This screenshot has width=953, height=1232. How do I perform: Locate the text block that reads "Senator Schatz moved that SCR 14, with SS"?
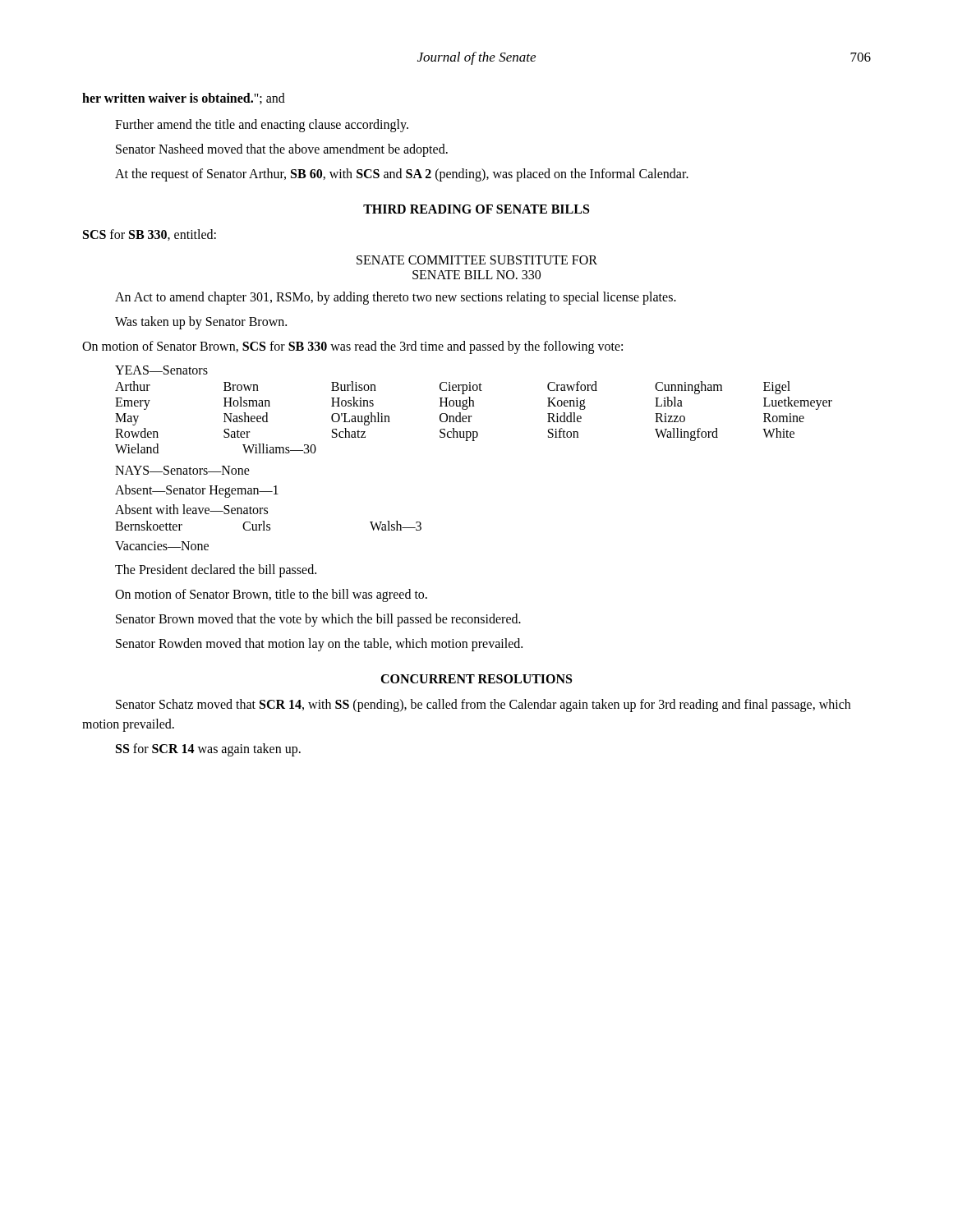pyautogui.click(x=467, y=714)
